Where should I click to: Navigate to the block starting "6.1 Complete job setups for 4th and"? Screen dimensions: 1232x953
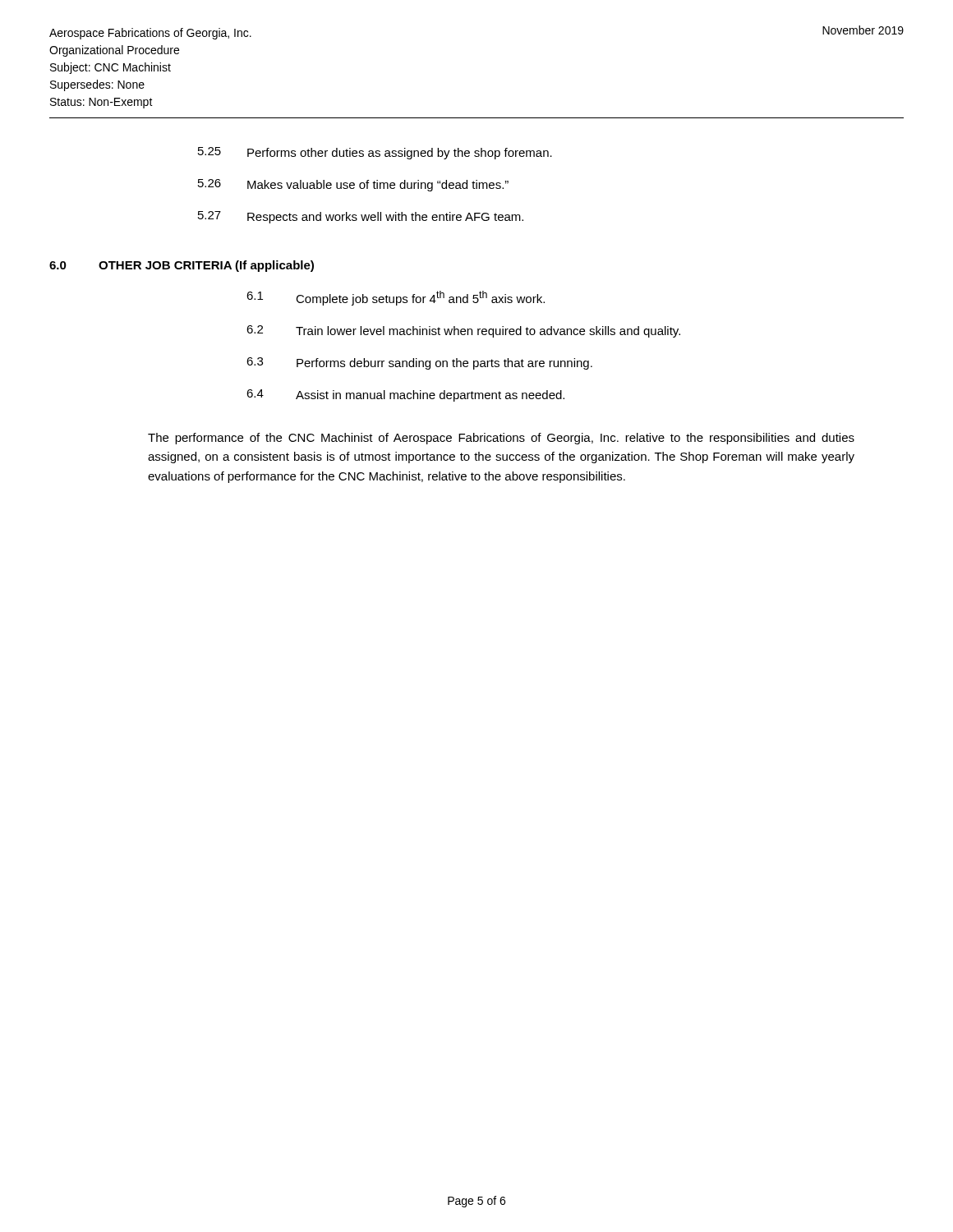485,298
